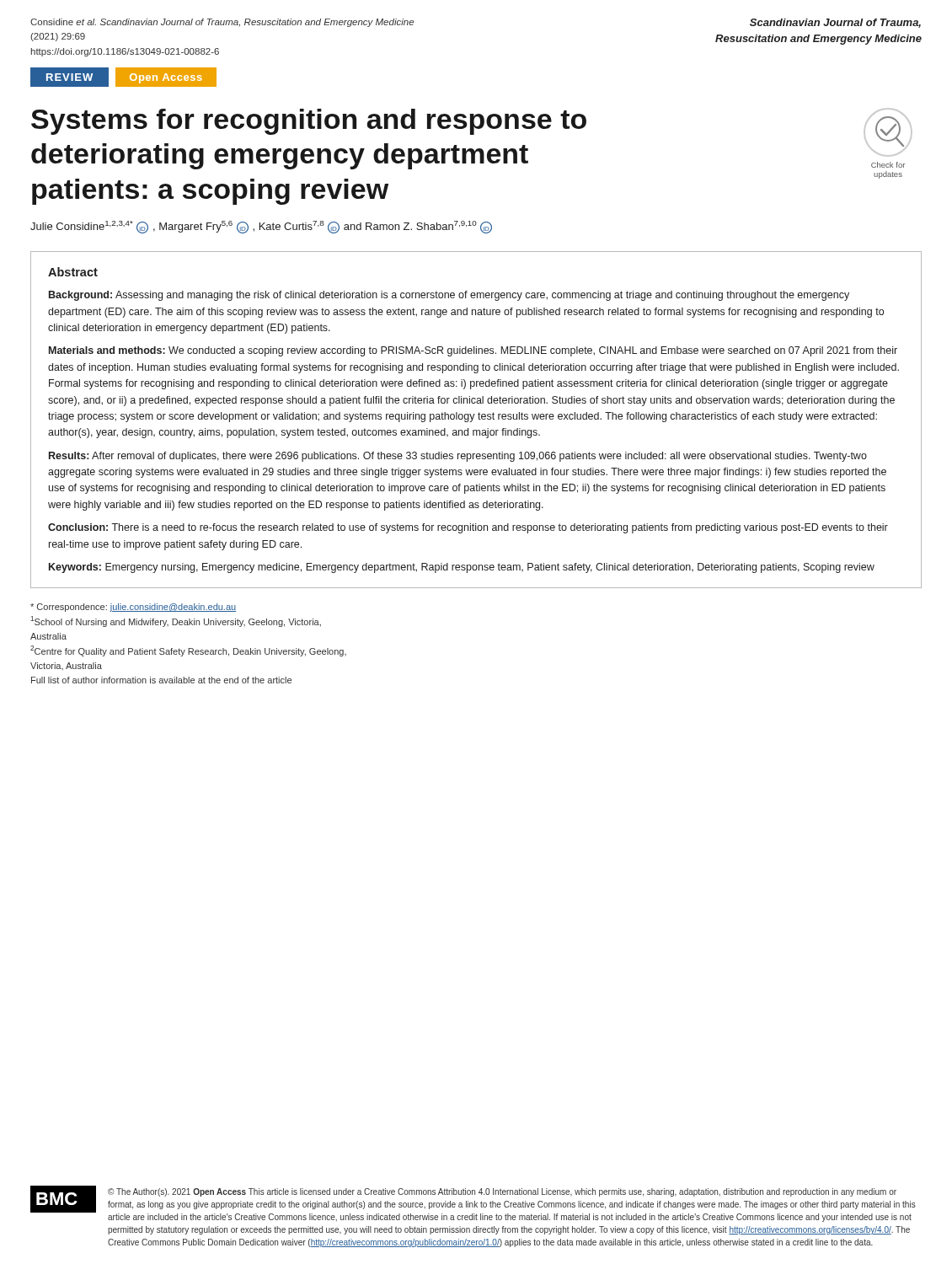Image resolution: width=952 pixels, height=1264 pixels.
Task: Locate the footnote containing "© The Author(s). 2021"
Action: 512,1217
